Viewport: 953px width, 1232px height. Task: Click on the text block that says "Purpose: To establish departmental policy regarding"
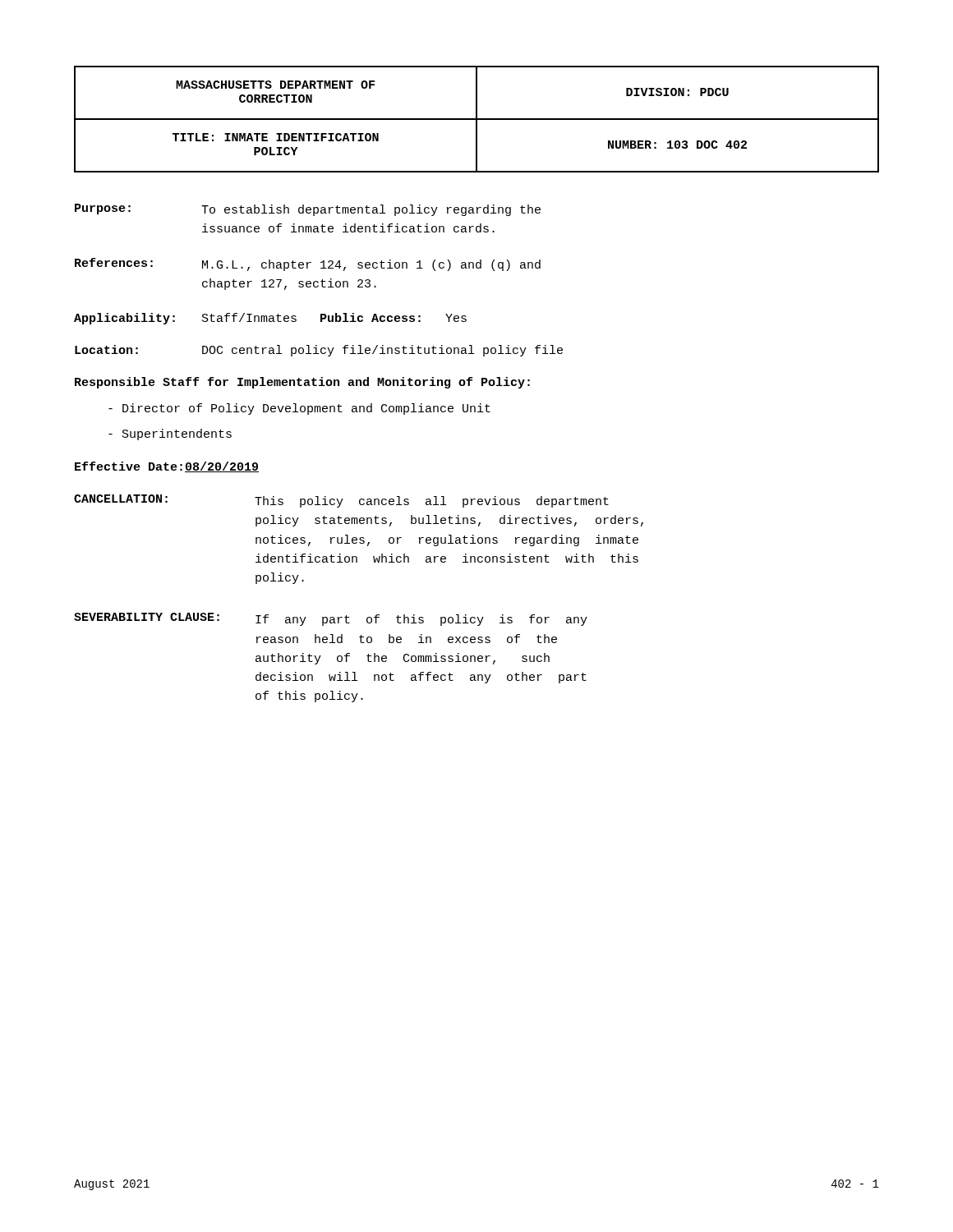click(x=476, y=221)
